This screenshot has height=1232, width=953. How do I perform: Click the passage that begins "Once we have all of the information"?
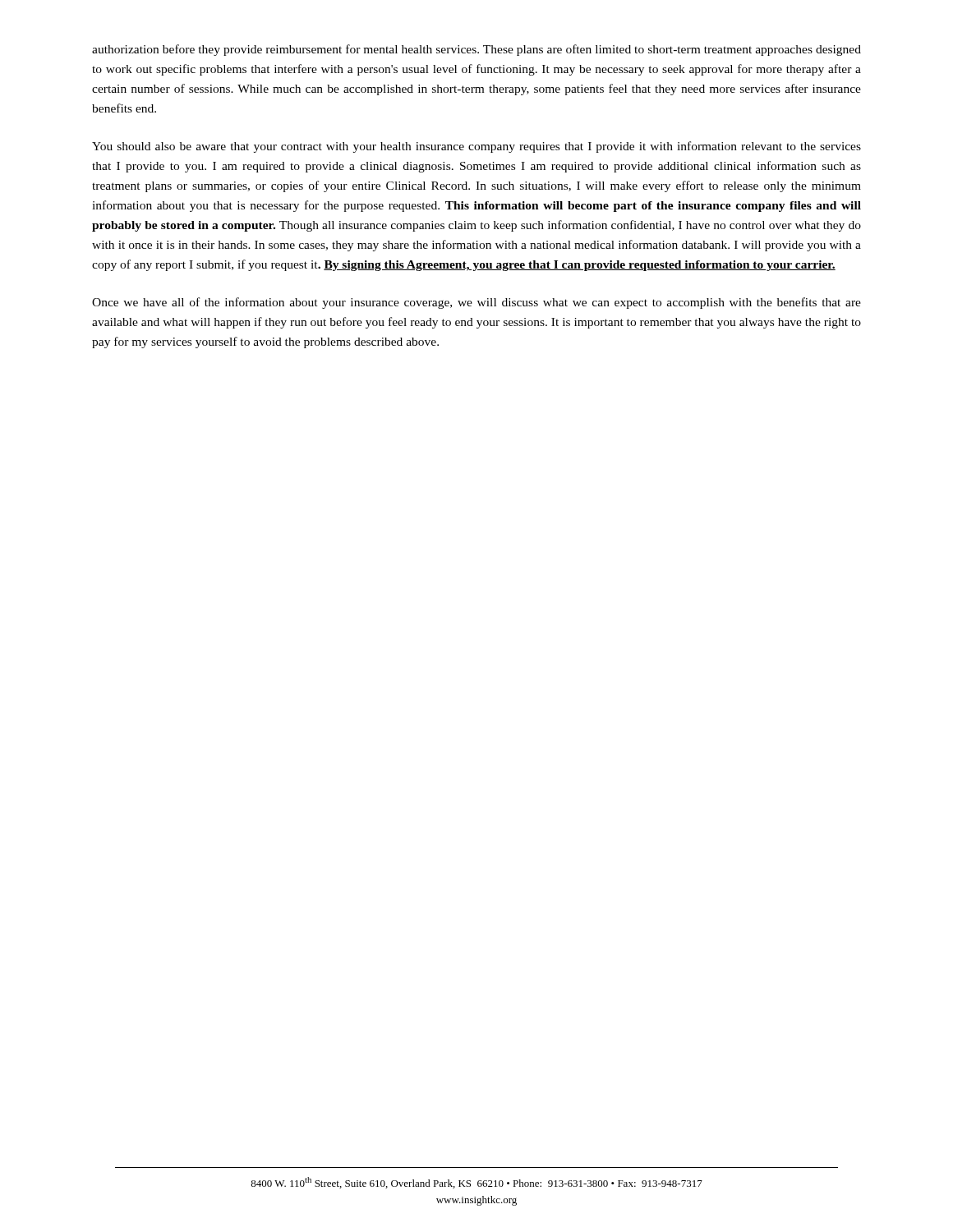tap(476, 322)
